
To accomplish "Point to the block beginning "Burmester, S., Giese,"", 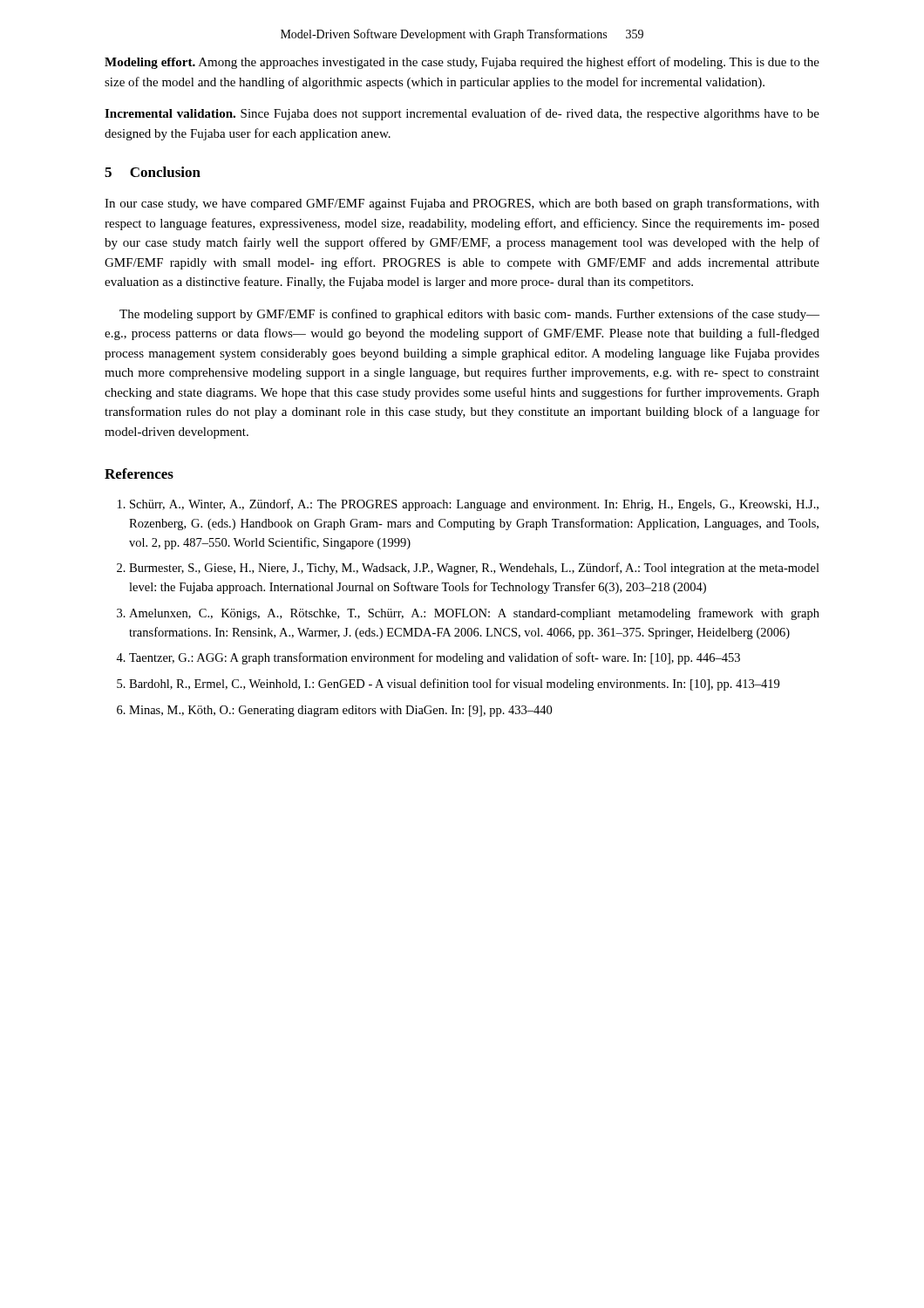I will coord(474,577).
